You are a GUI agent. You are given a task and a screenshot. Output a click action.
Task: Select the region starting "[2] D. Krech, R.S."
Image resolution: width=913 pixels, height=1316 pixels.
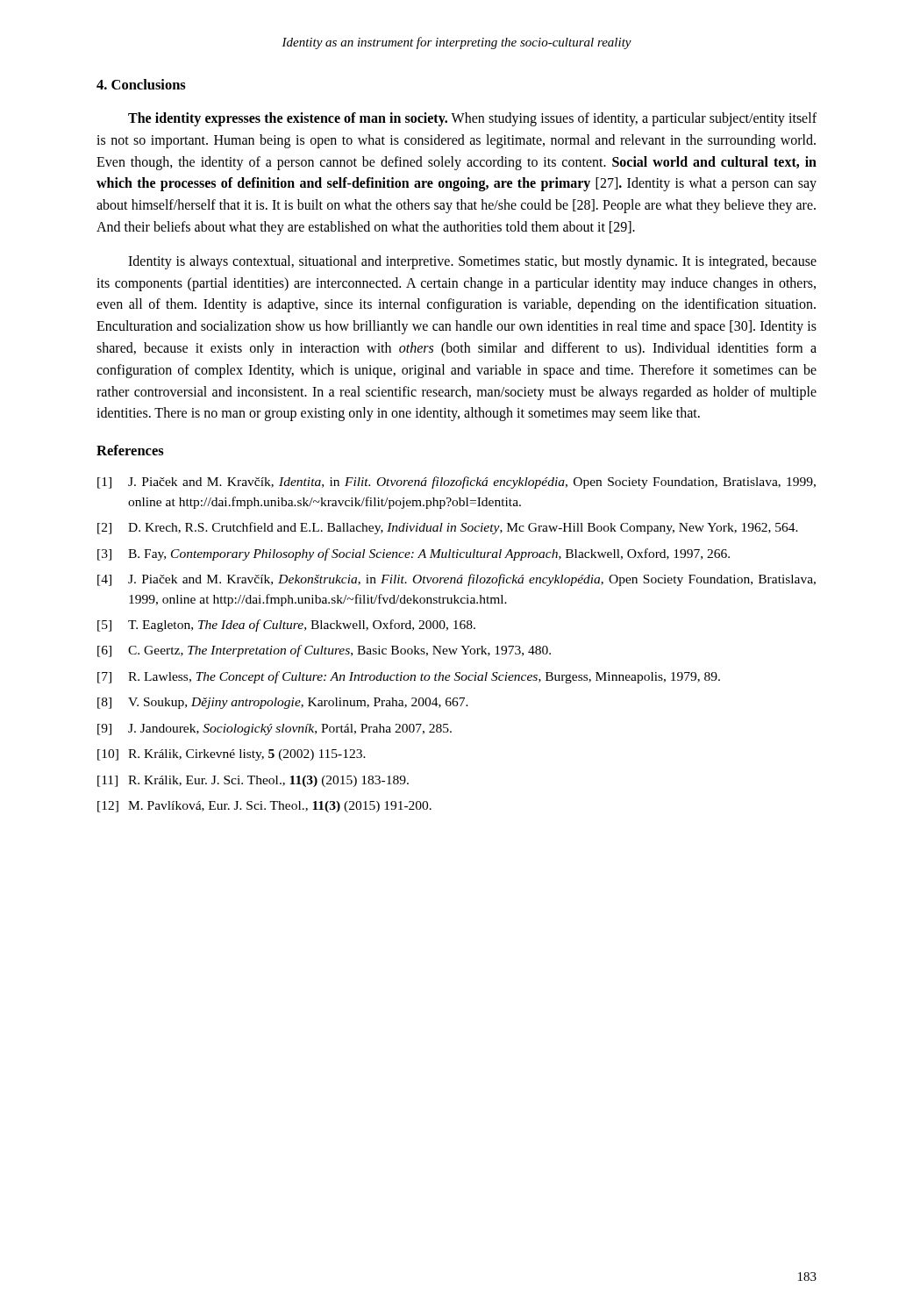coord(456,528)
